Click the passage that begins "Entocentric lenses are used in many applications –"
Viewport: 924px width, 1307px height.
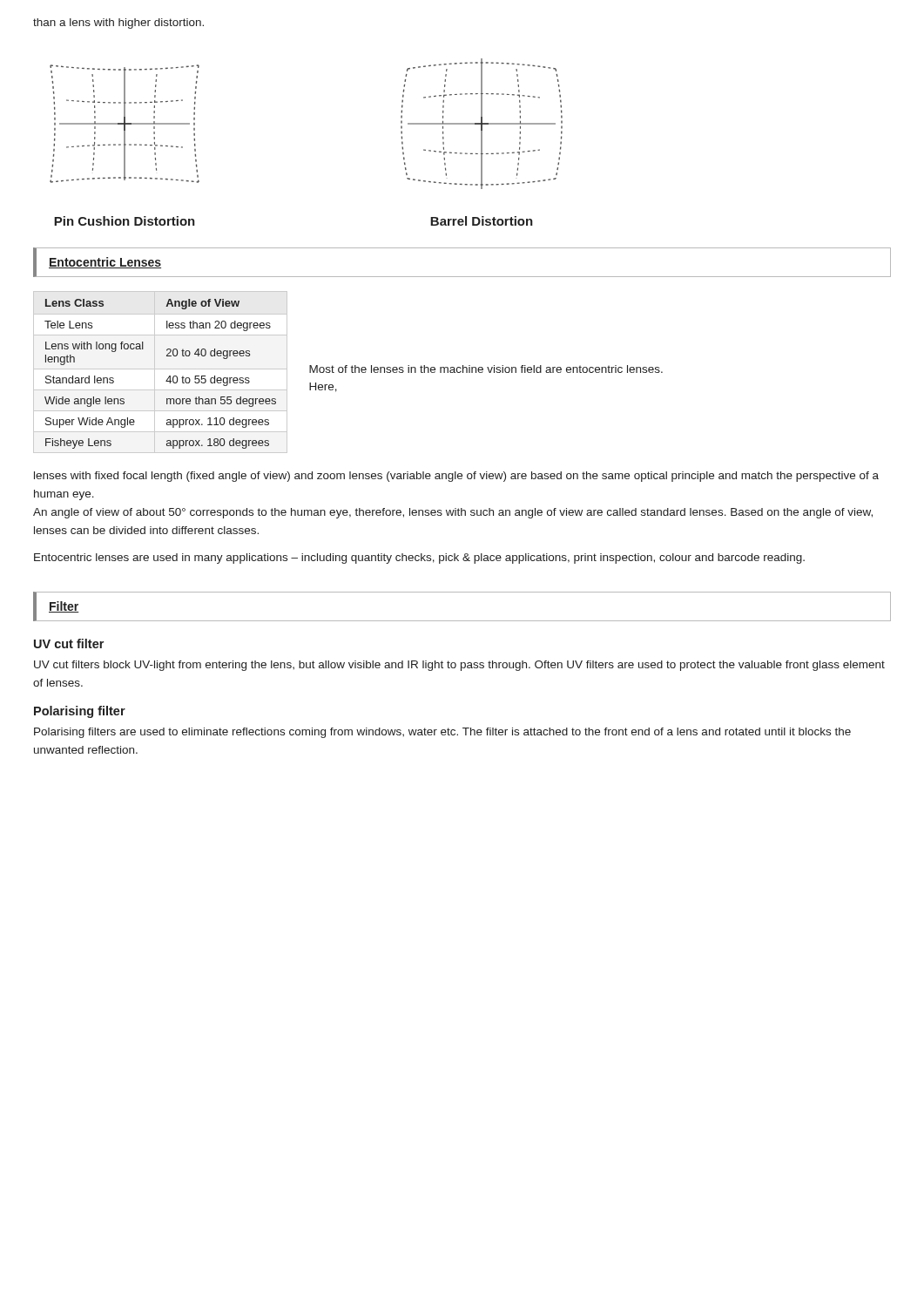coord(419,557)
